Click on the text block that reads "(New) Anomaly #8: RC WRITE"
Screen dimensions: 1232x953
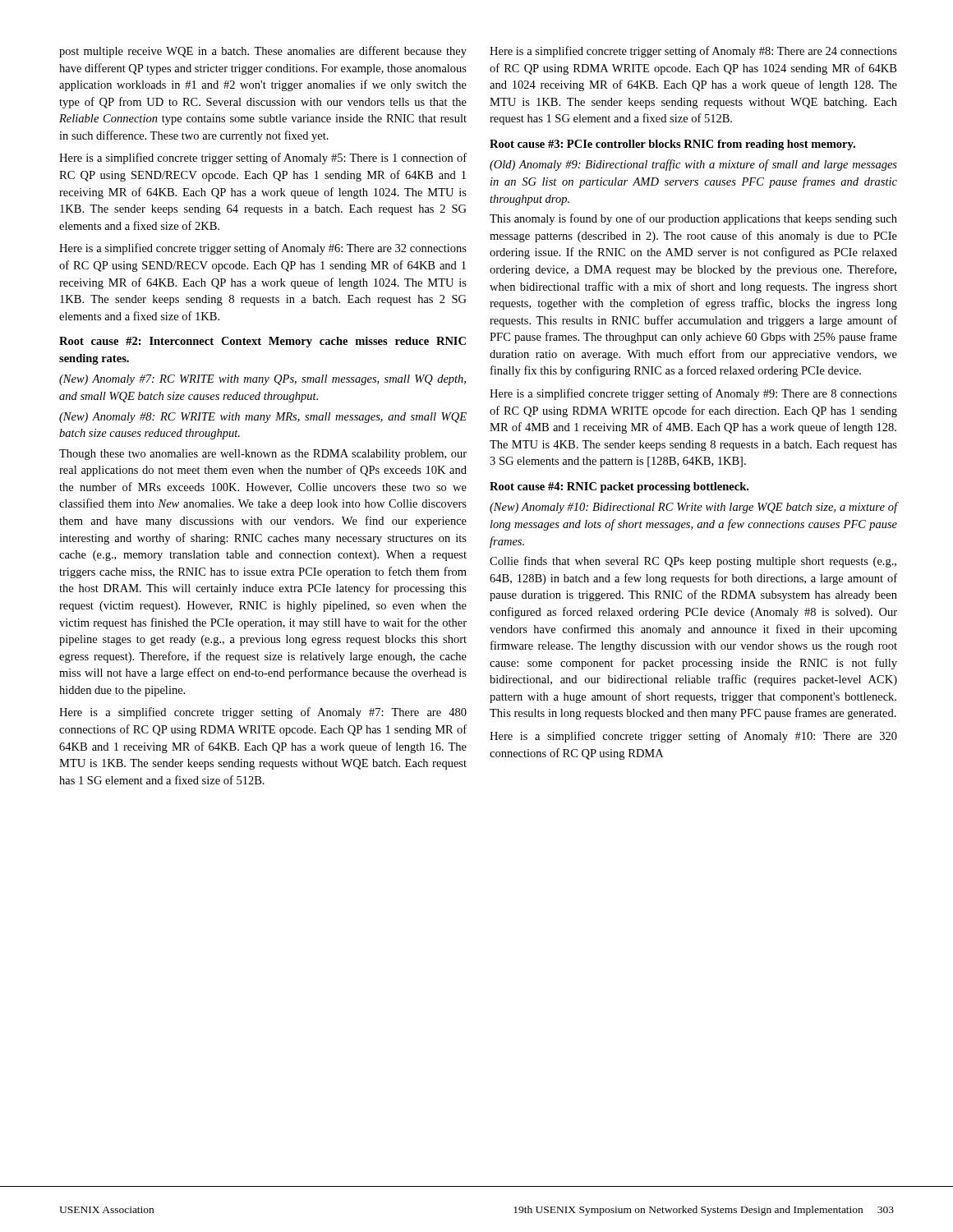pos(263,425)
